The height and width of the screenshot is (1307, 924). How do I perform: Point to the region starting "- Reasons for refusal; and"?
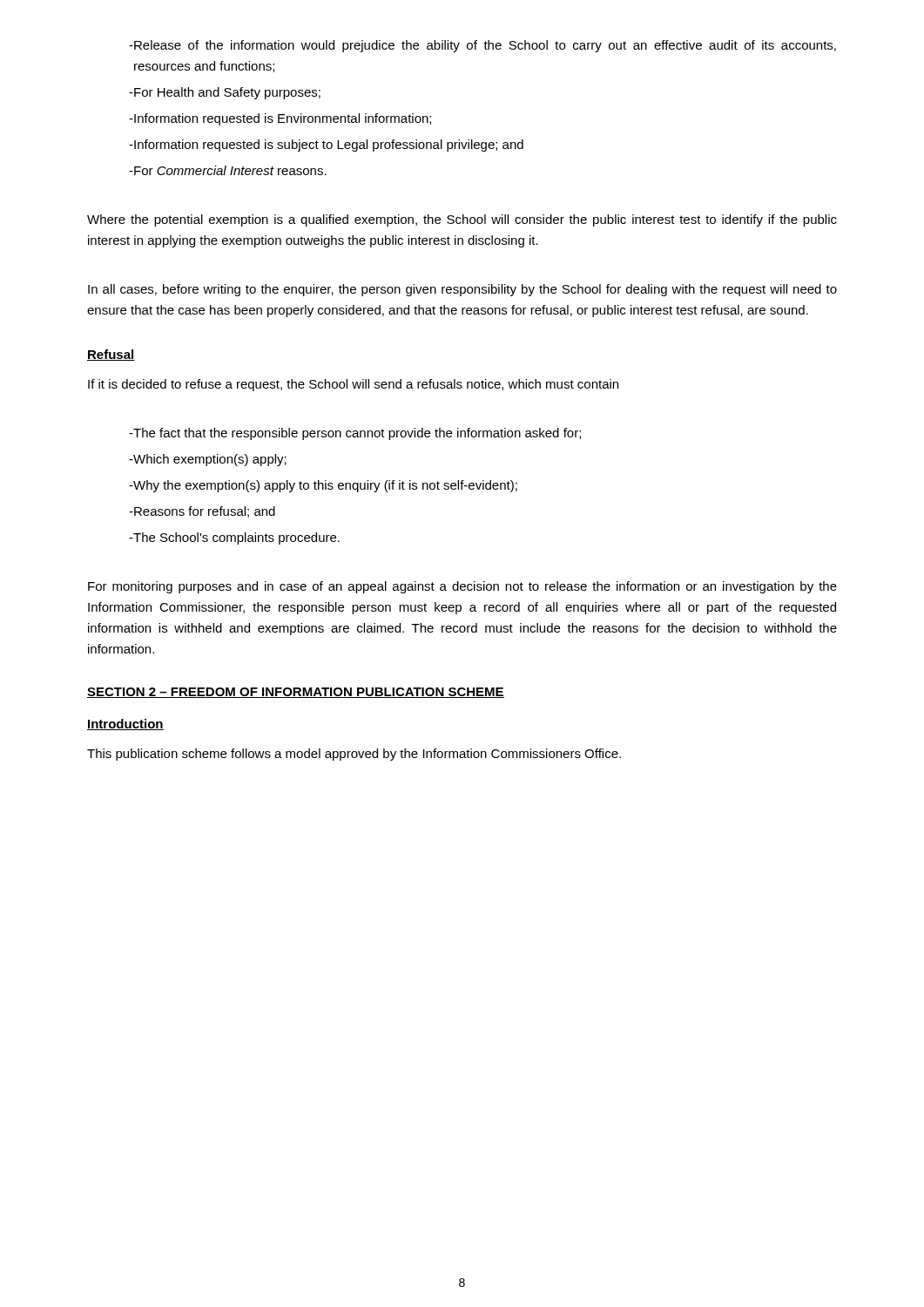202,512
